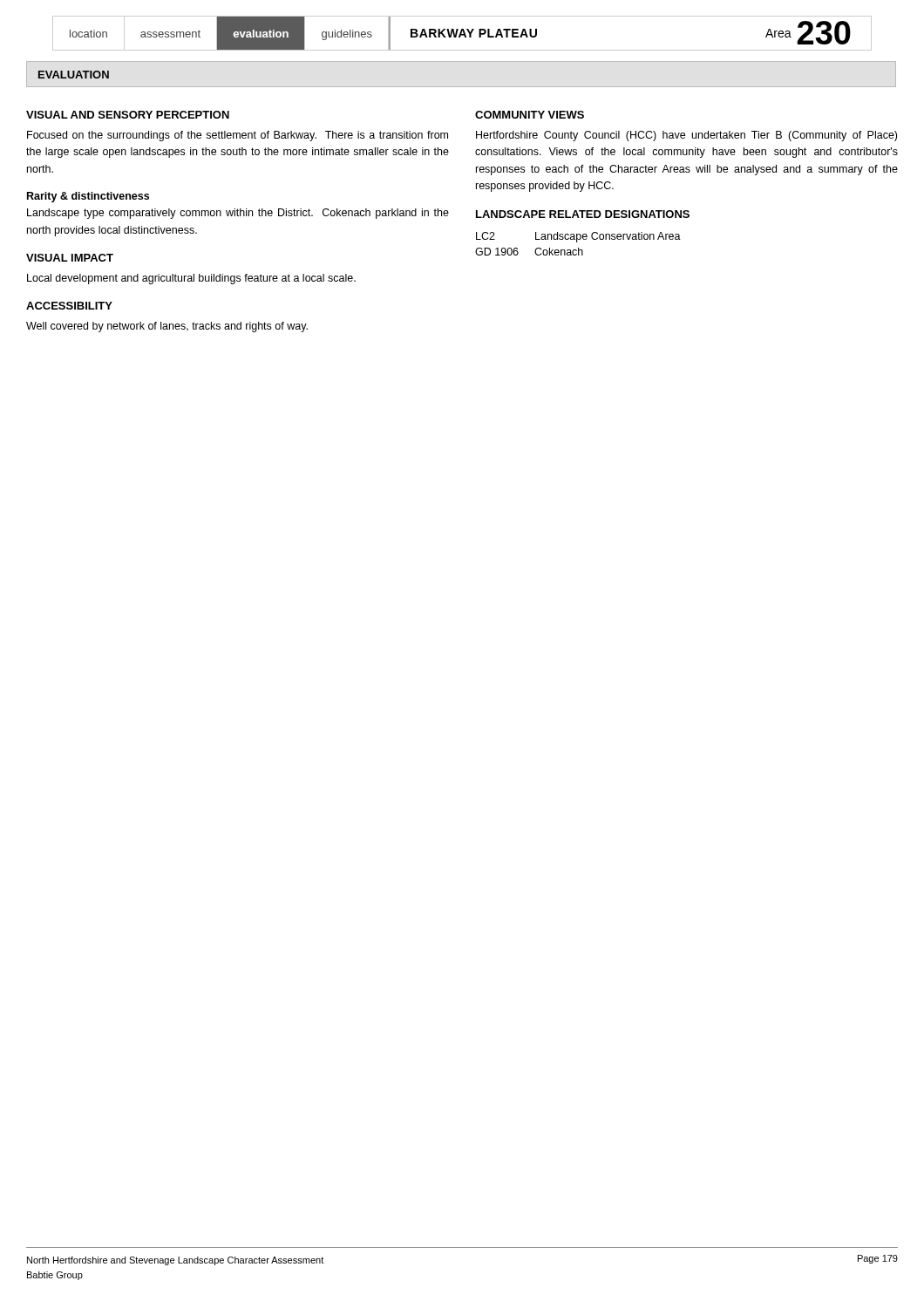
Task: Find the text block starting "Well covered by network of lanes, tracks"
Action: pos(167,326)
